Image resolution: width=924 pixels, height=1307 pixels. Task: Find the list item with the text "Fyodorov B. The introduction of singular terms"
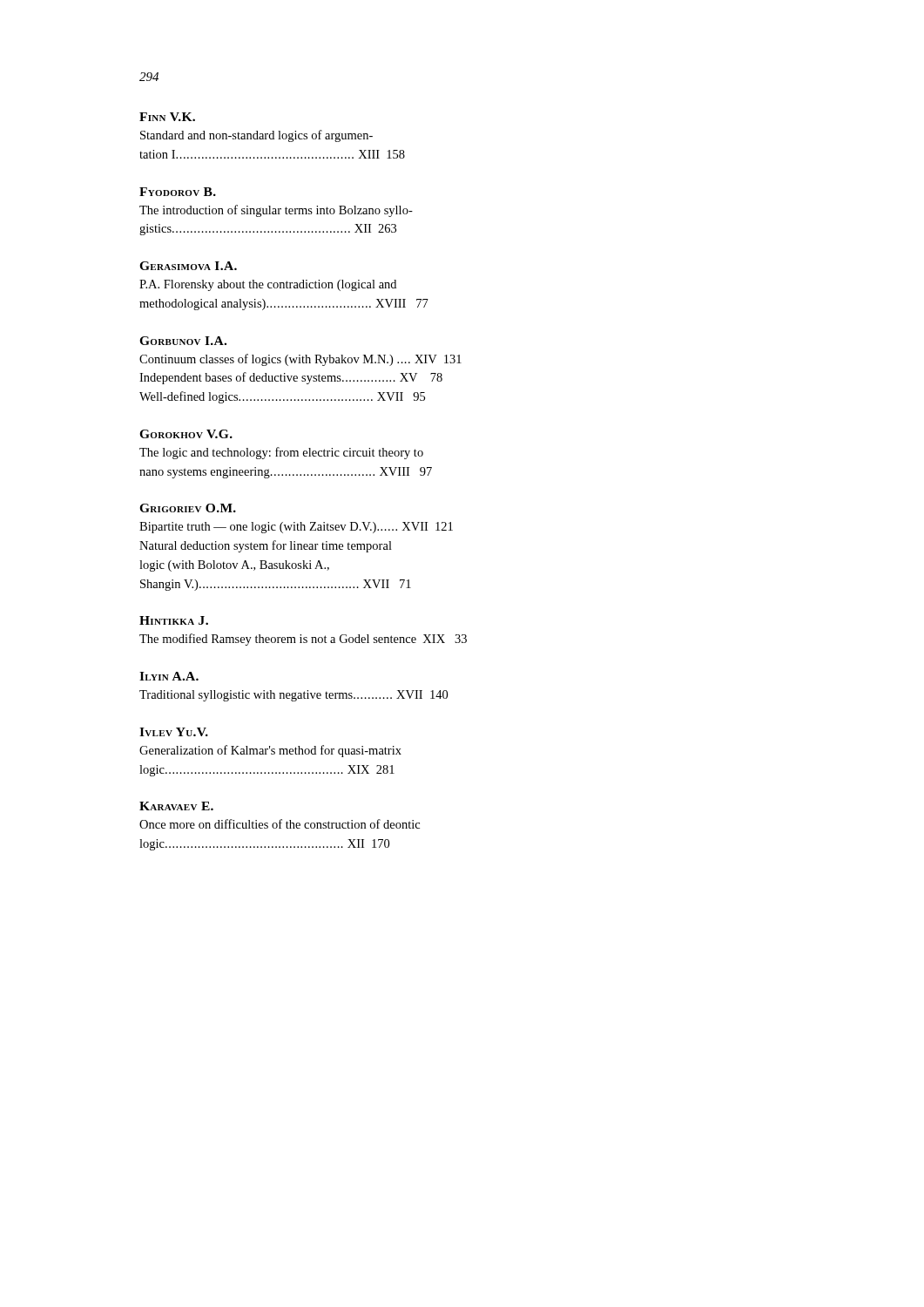point(178,192)
